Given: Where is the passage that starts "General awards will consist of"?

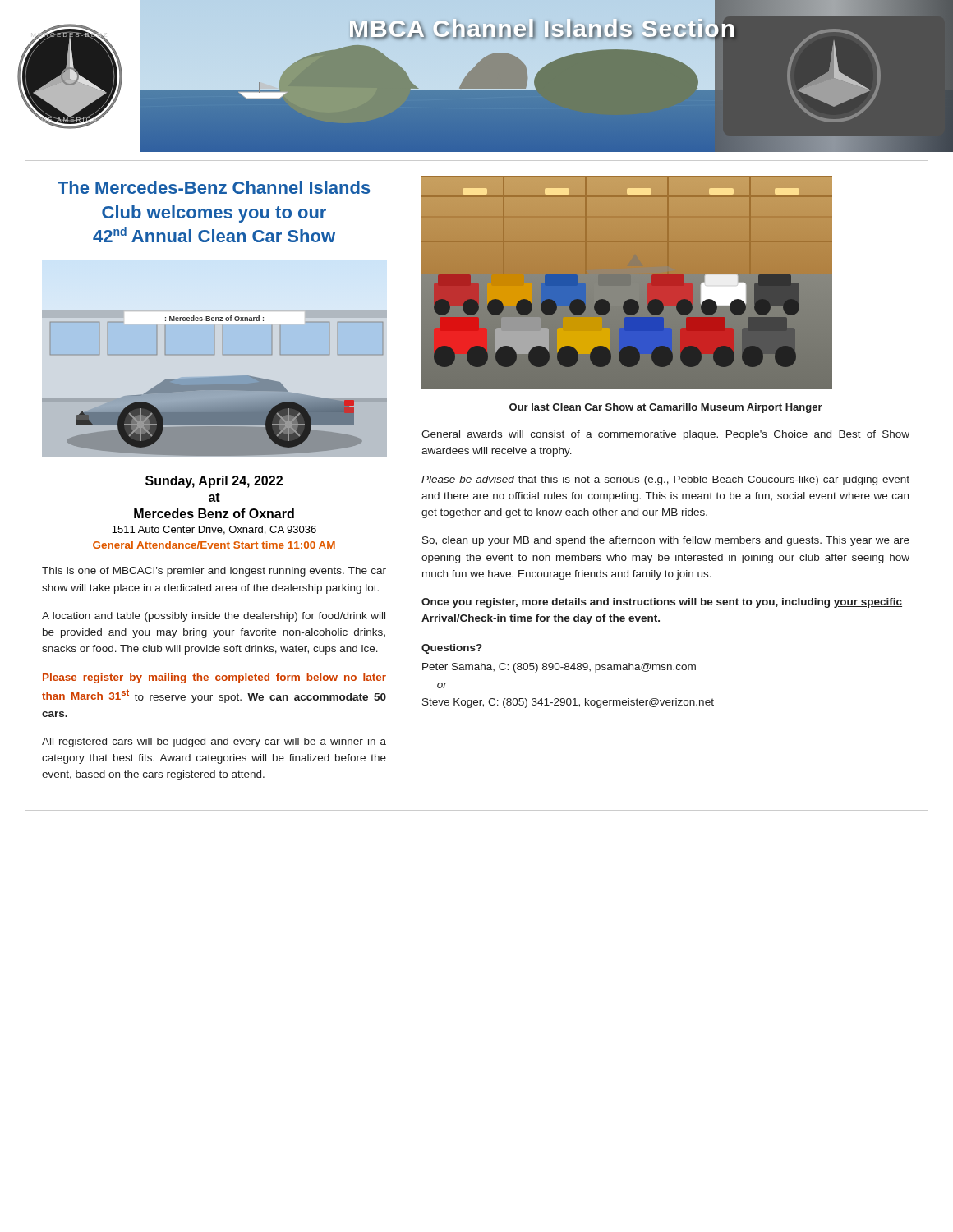Looking at the screenshot, I should point(665,442).
